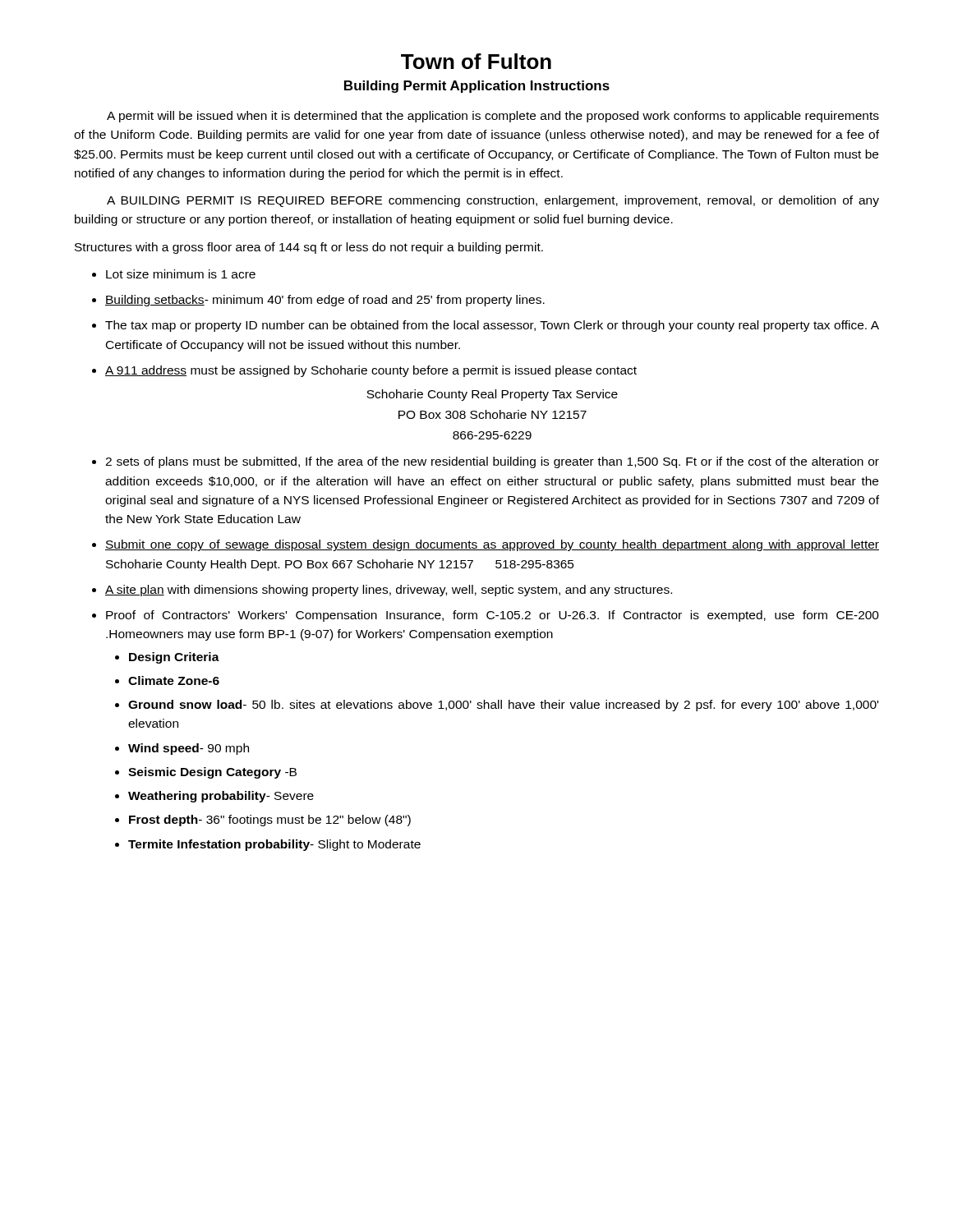This screenshot has height=1232, width=953.
Task: Locate the list item that says "Termite Infestation probability- Slight to Moderate"
Action: (274, 845)
